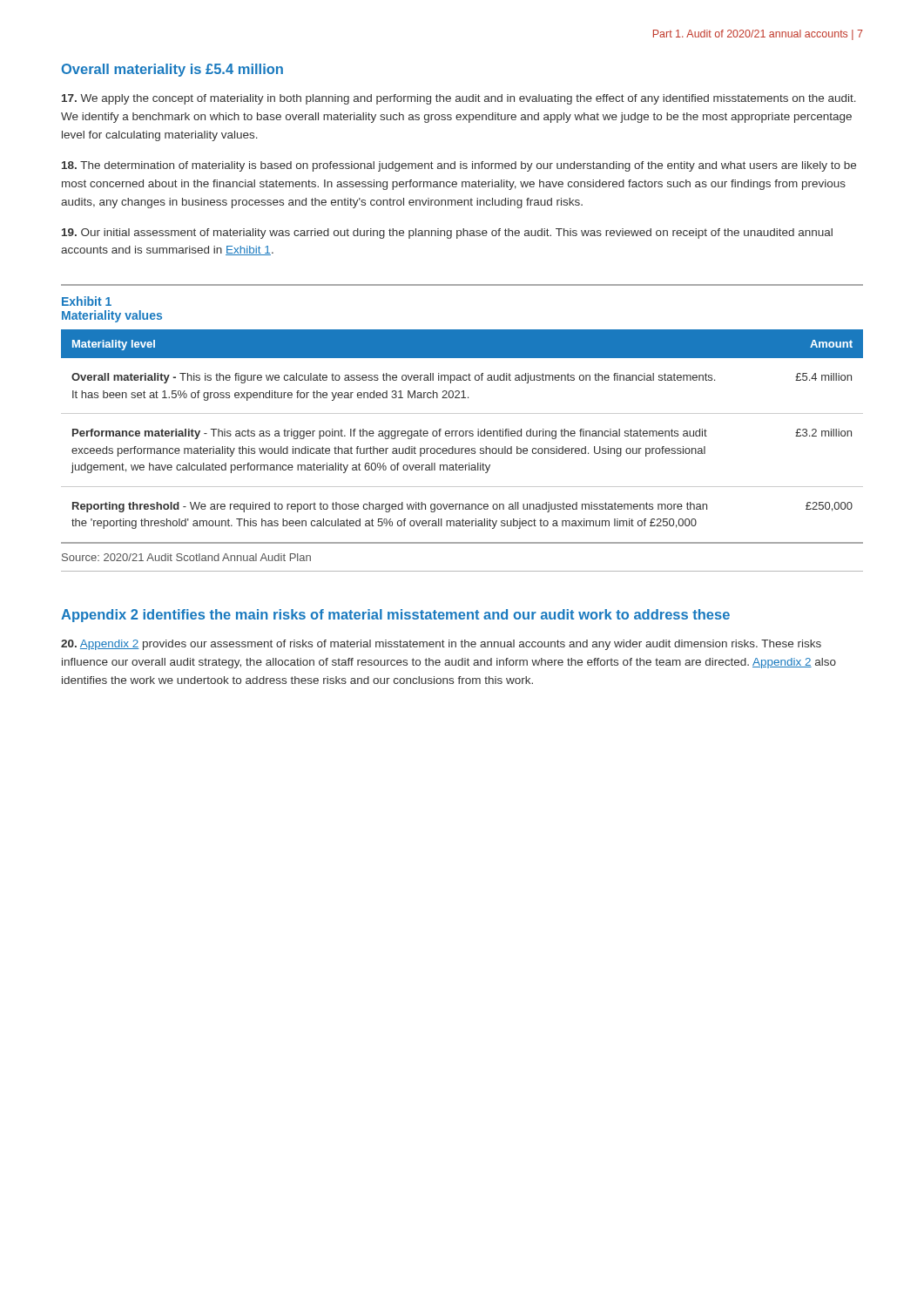Viewport: 924px width, 1307px height.
Task: Select the caption that says "Source: 2020/21 Audit Scotland Annual Audit"
Action: pos(186,557)
